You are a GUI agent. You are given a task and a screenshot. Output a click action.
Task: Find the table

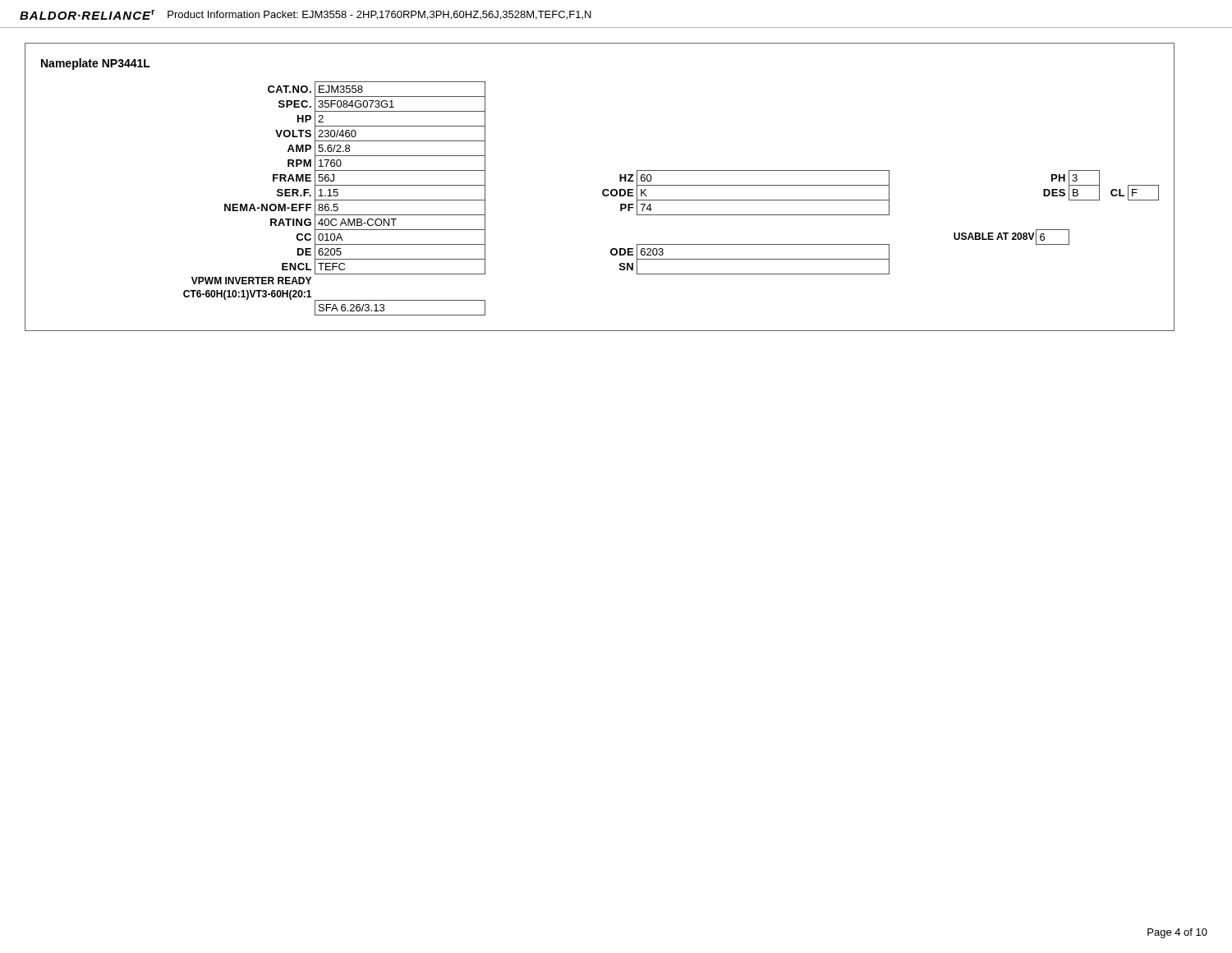pyautogui.click(x=600, y=198)
